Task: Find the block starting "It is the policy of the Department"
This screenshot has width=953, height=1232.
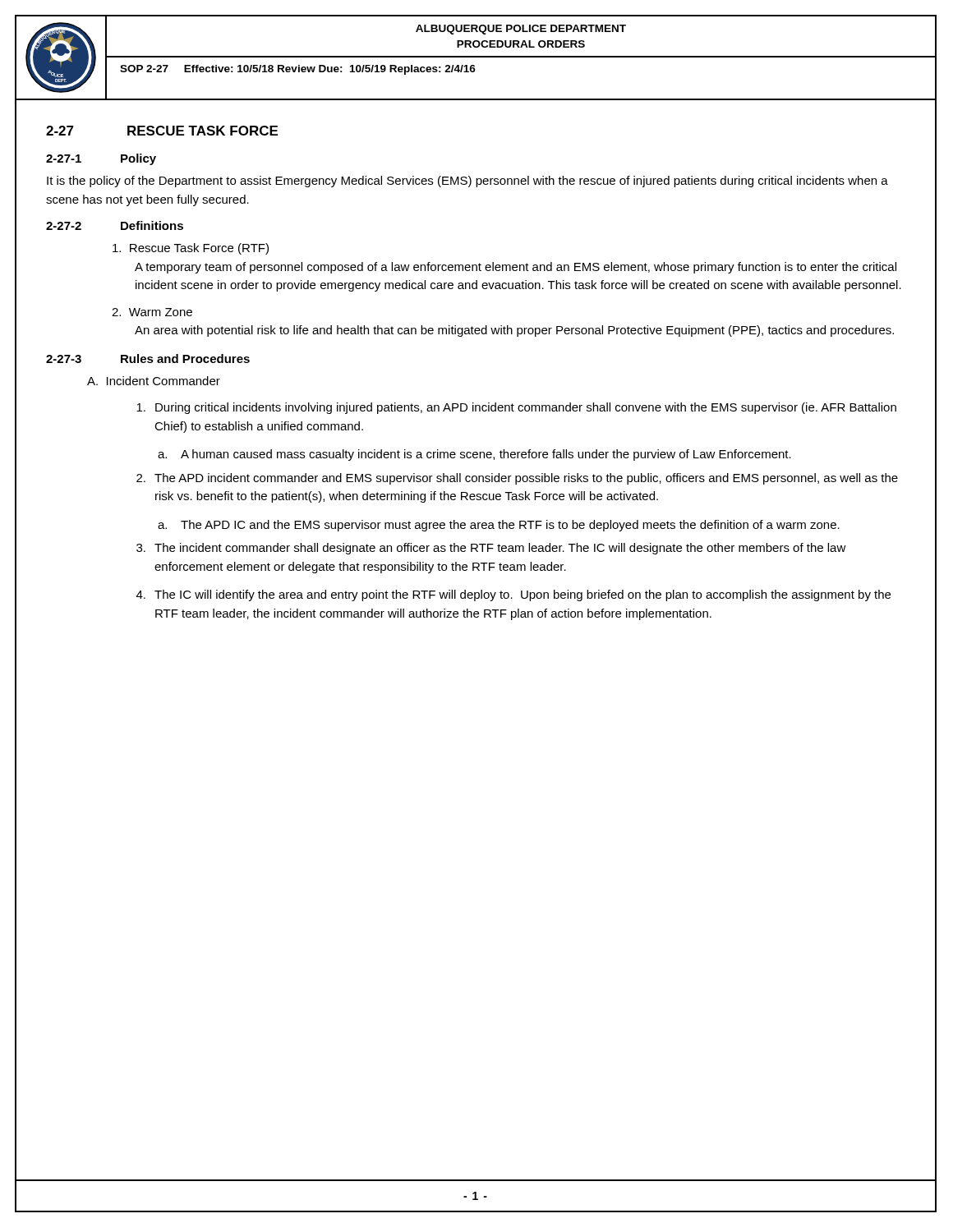Action: pyautogui.click(x=467, y=190)
